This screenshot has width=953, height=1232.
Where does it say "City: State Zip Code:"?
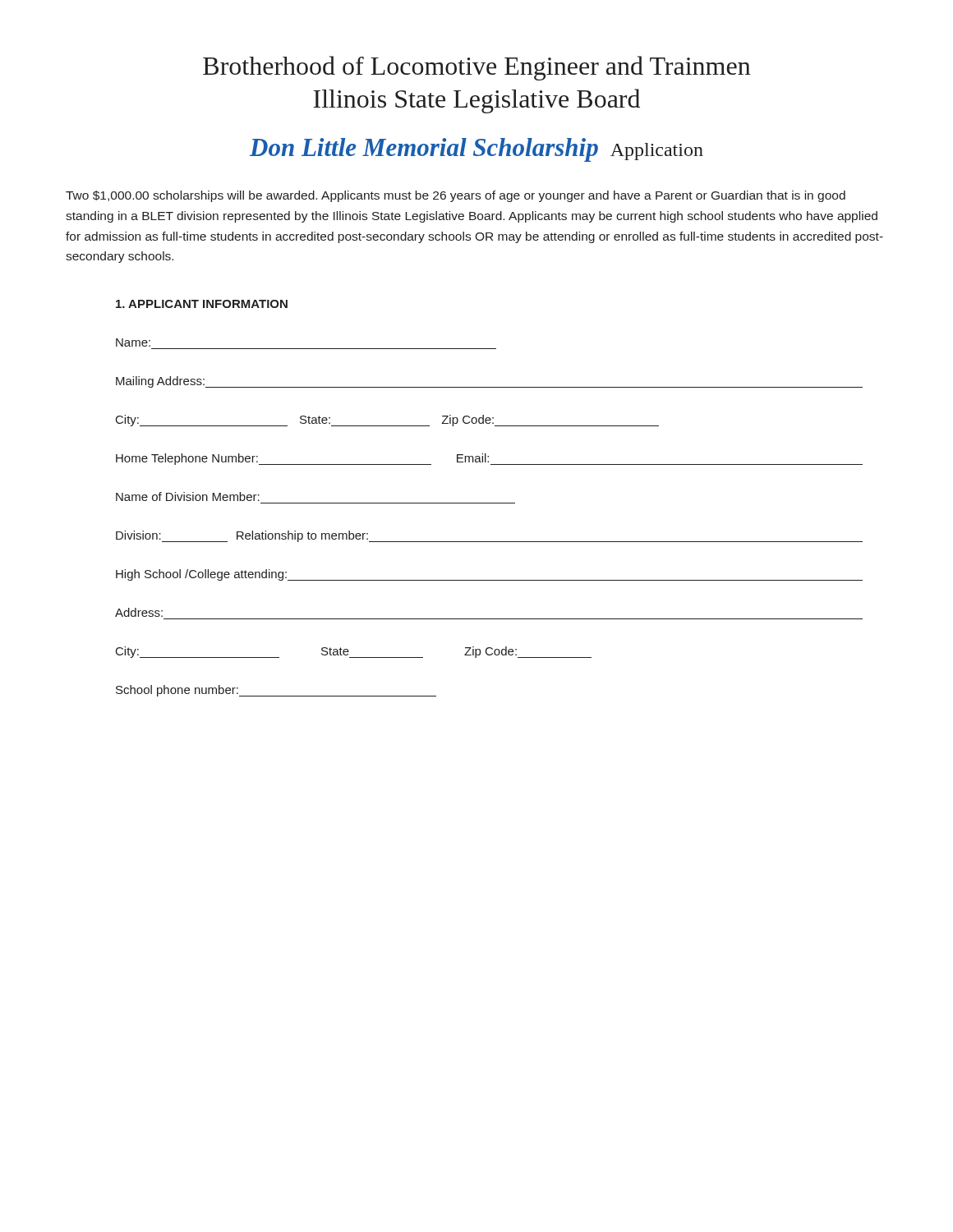tap(489, 650)
